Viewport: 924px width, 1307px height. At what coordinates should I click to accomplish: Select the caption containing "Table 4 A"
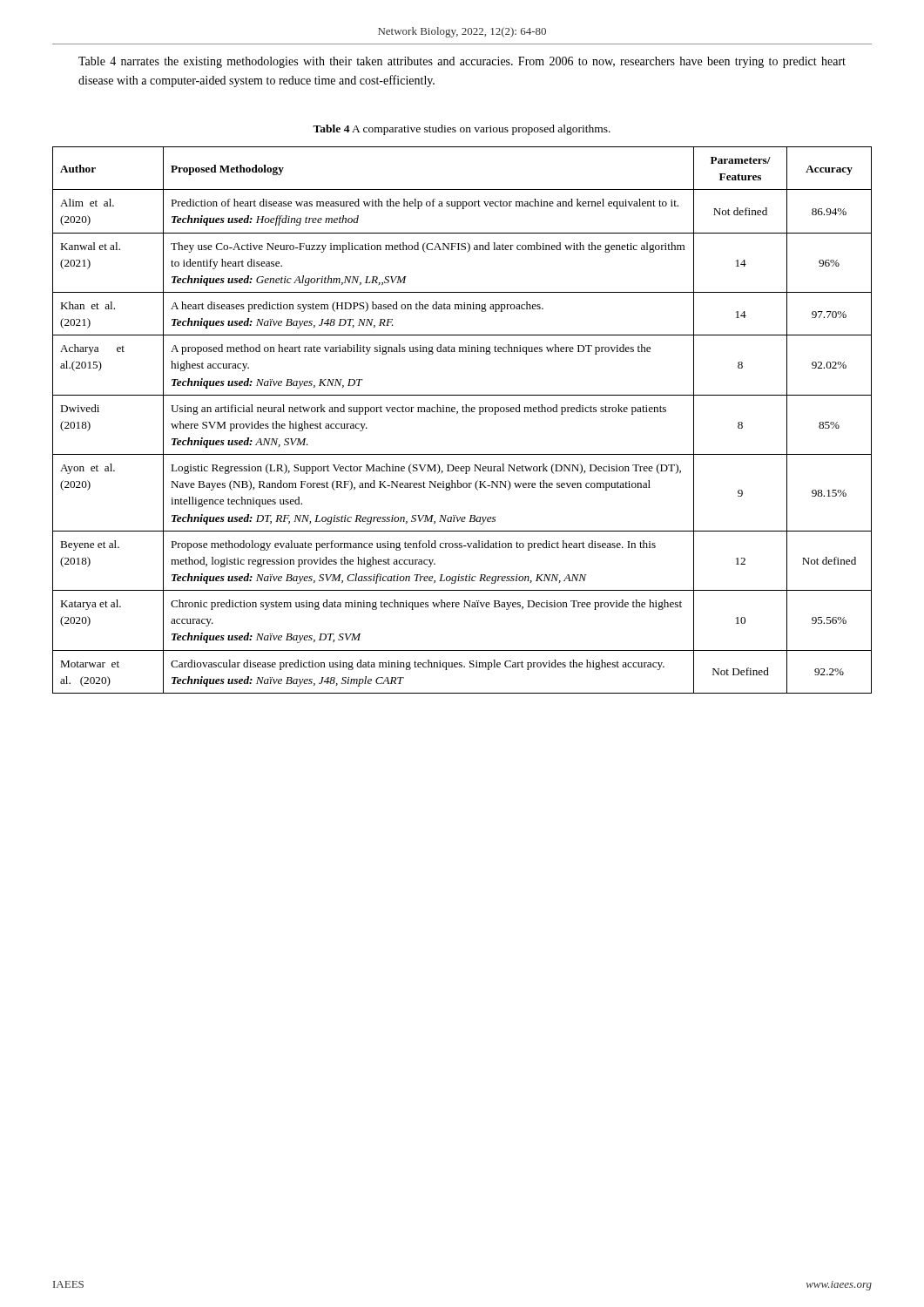(x=462, y=128)
